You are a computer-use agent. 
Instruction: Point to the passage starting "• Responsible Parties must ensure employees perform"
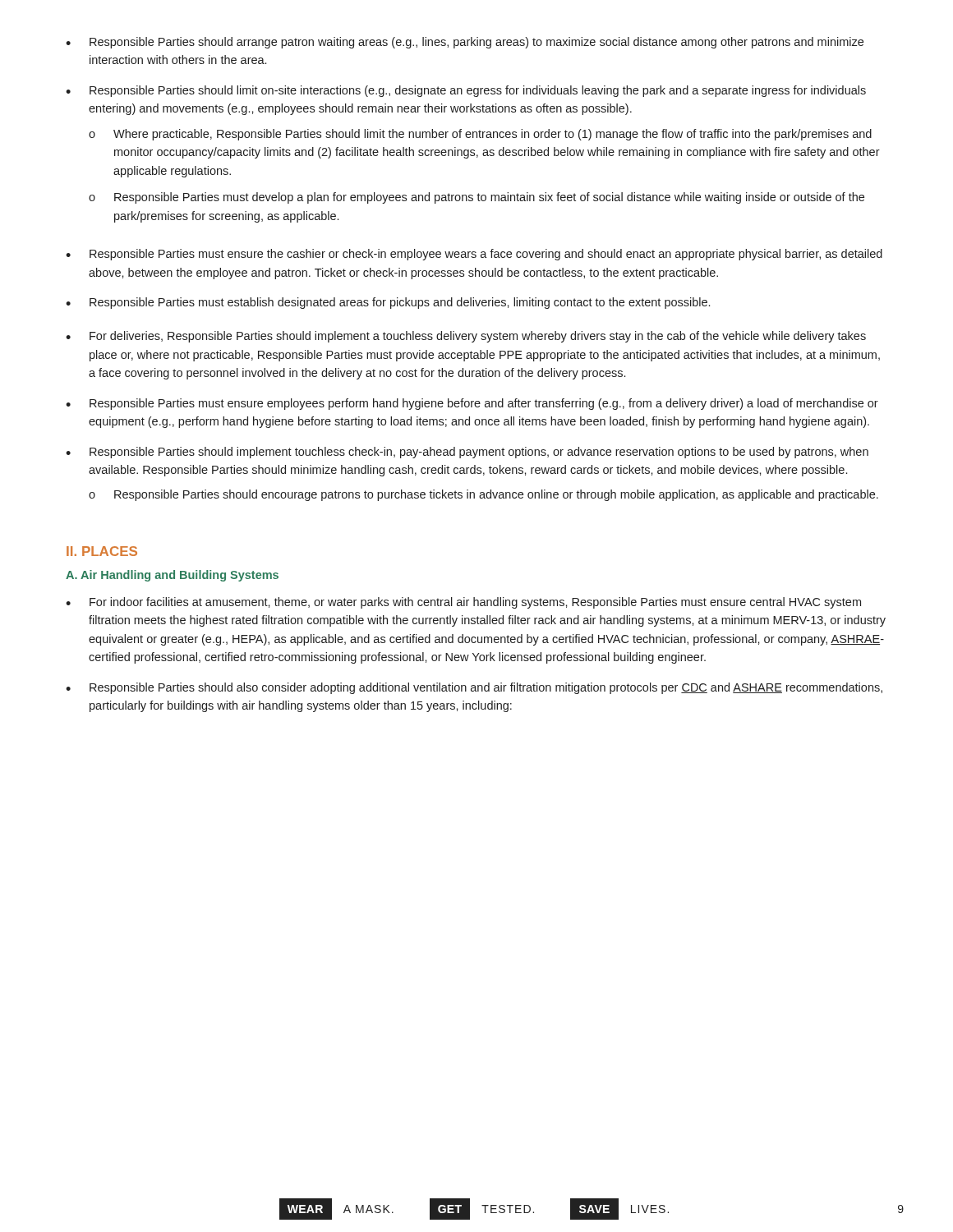pos(476,412)
